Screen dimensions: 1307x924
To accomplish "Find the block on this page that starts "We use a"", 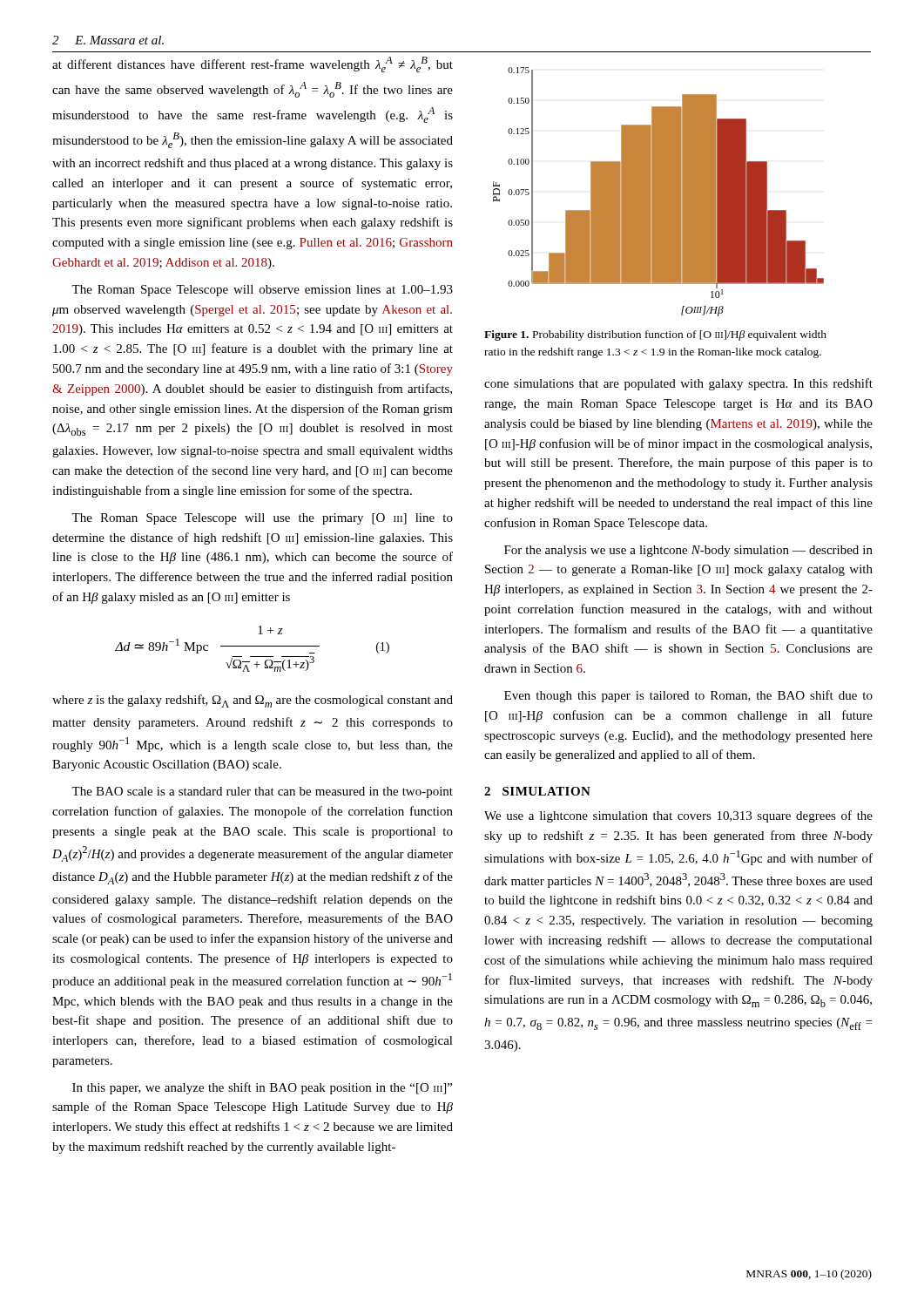I will (x=678, y=931).
